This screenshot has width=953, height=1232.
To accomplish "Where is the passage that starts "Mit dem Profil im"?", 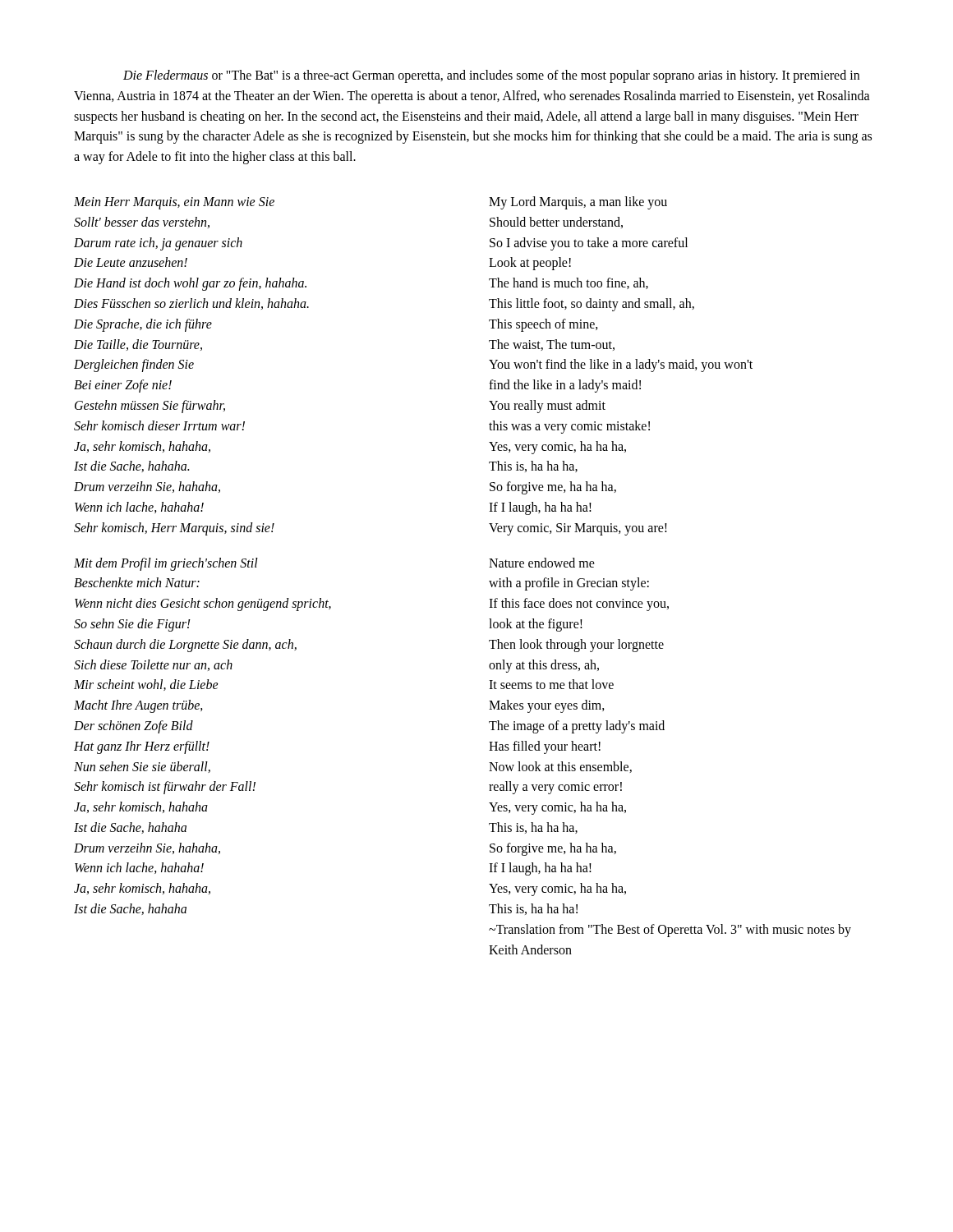I will [166, 564].
